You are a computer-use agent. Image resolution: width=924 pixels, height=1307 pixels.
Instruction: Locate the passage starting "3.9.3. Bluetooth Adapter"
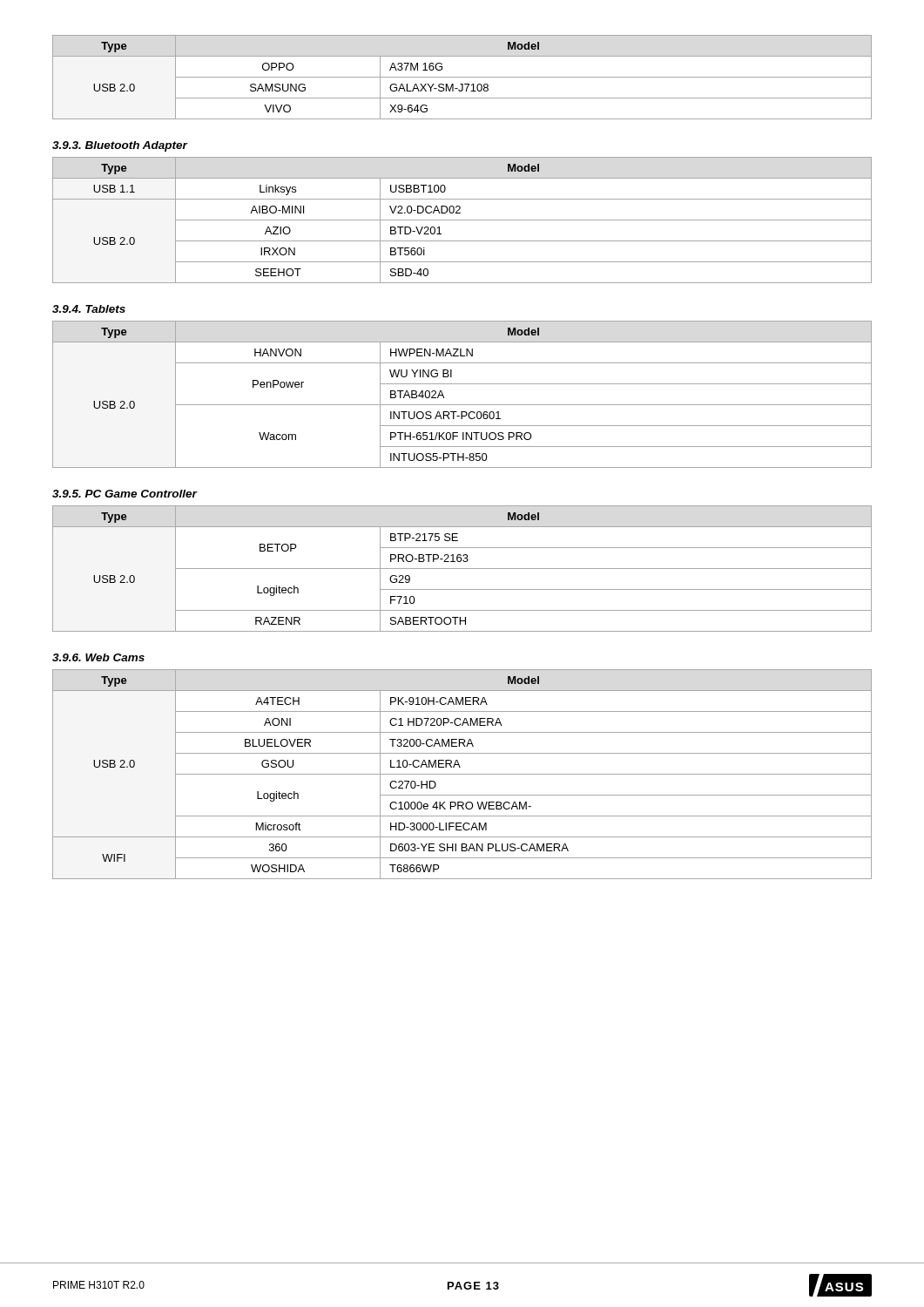(120, 145)
